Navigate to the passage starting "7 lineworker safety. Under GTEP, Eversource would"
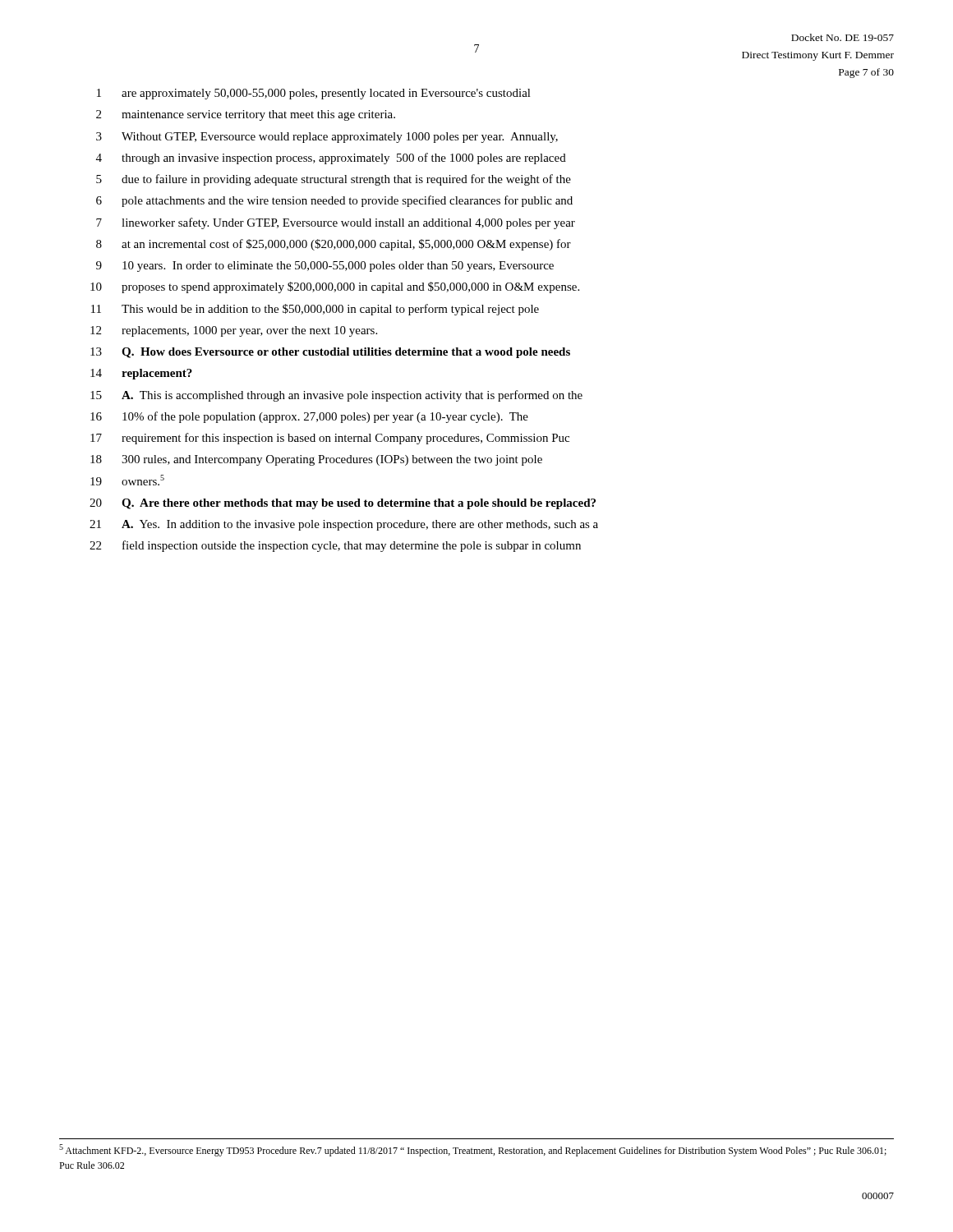Image resolution: width=953 pixels, height=1232 pixels. pyautogui.click(x=476, y=222)
